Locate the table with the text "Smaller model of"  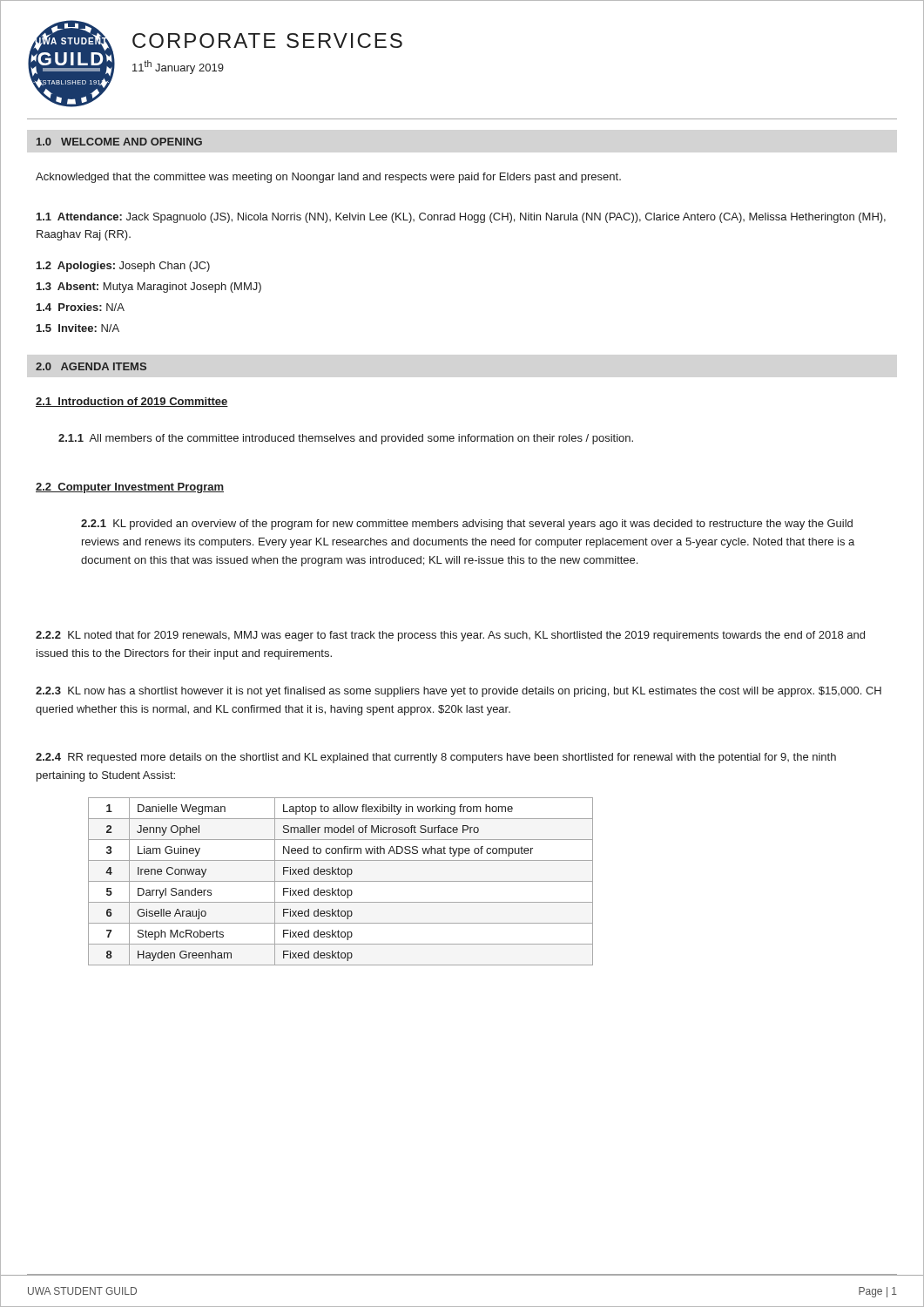(x=462, y=881)
